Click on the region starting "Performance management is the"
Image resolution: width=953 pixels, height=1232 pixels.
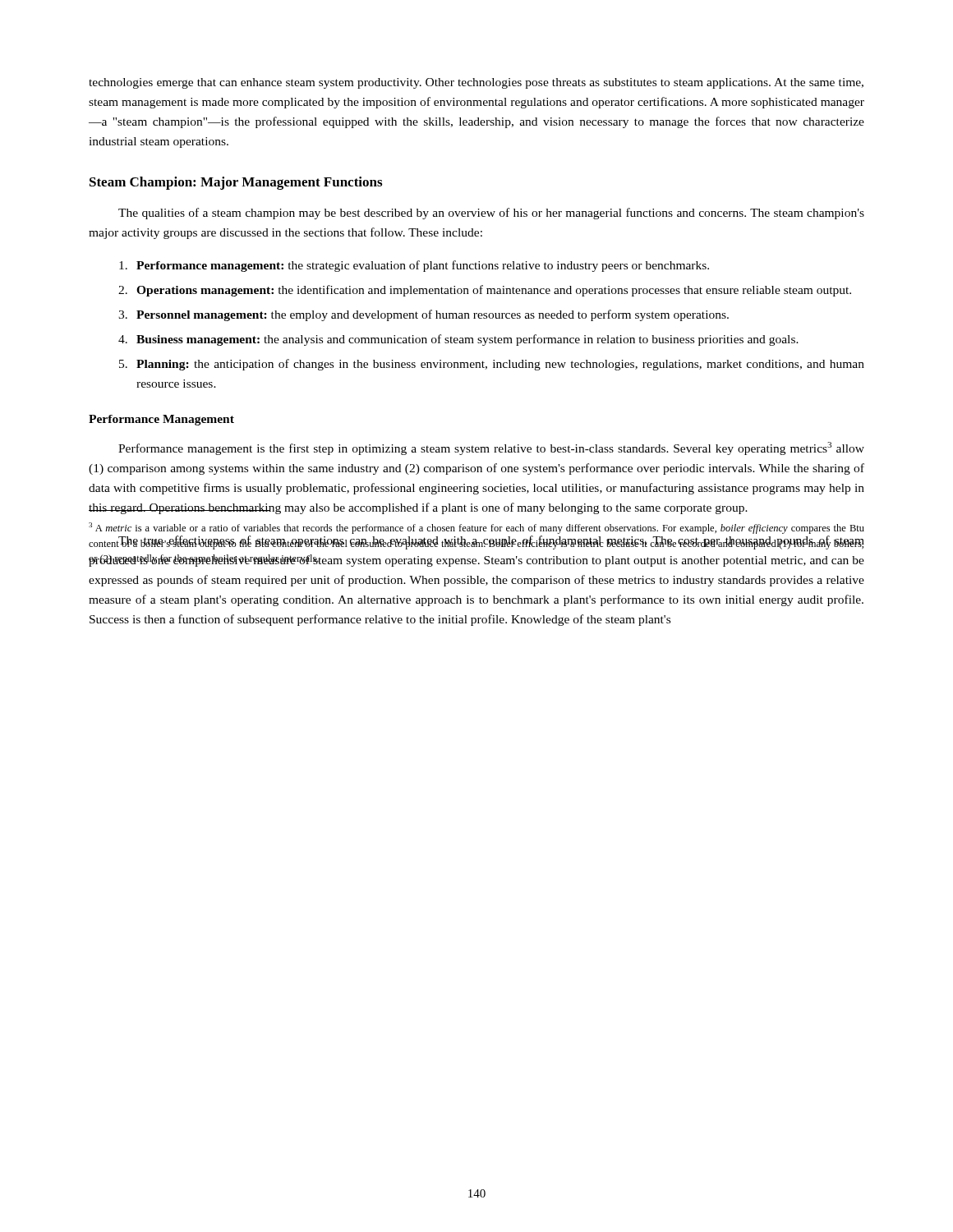476,534
